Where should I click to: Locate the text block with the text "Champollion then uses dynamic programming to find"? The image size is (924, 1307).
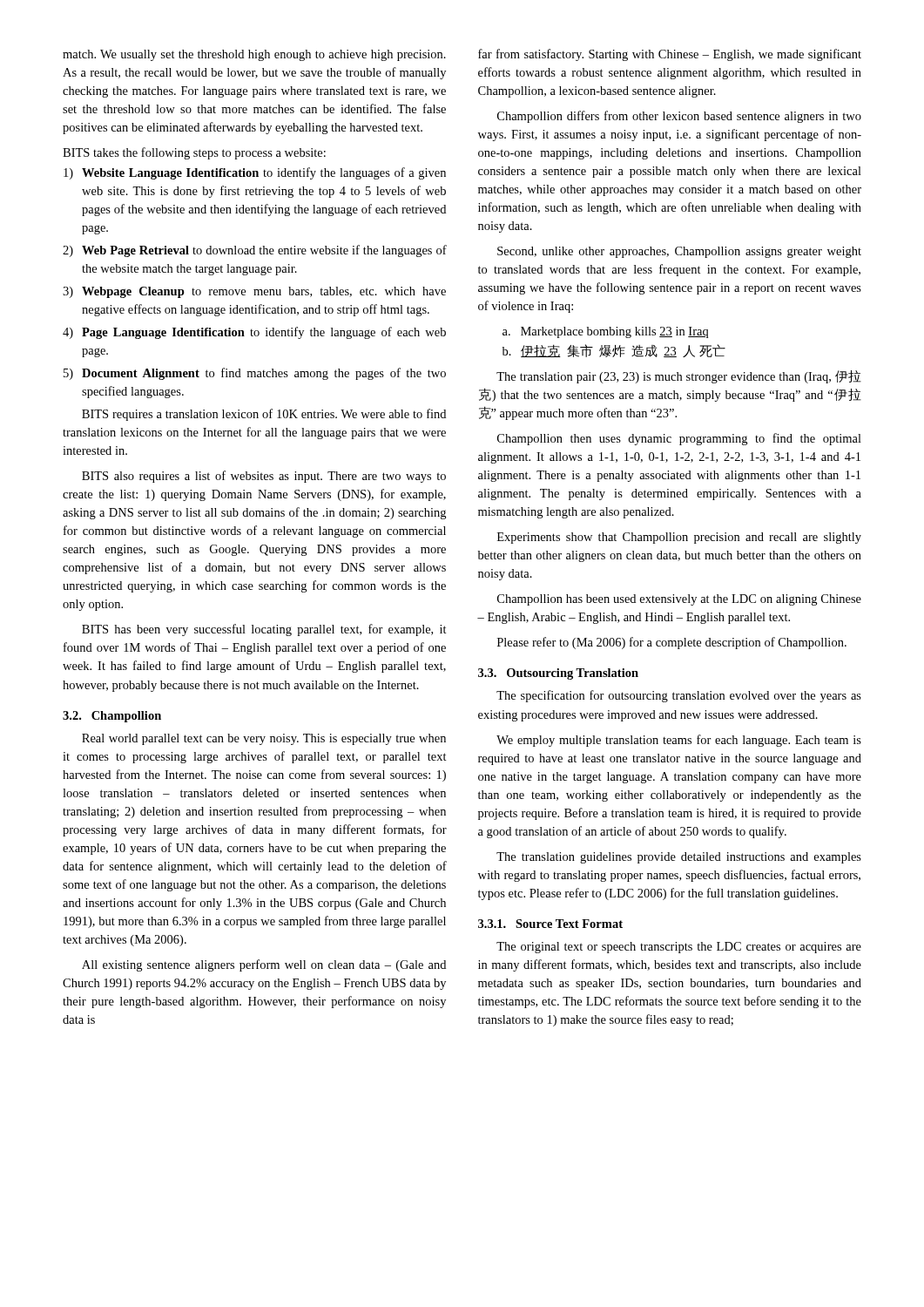(669, 476)
